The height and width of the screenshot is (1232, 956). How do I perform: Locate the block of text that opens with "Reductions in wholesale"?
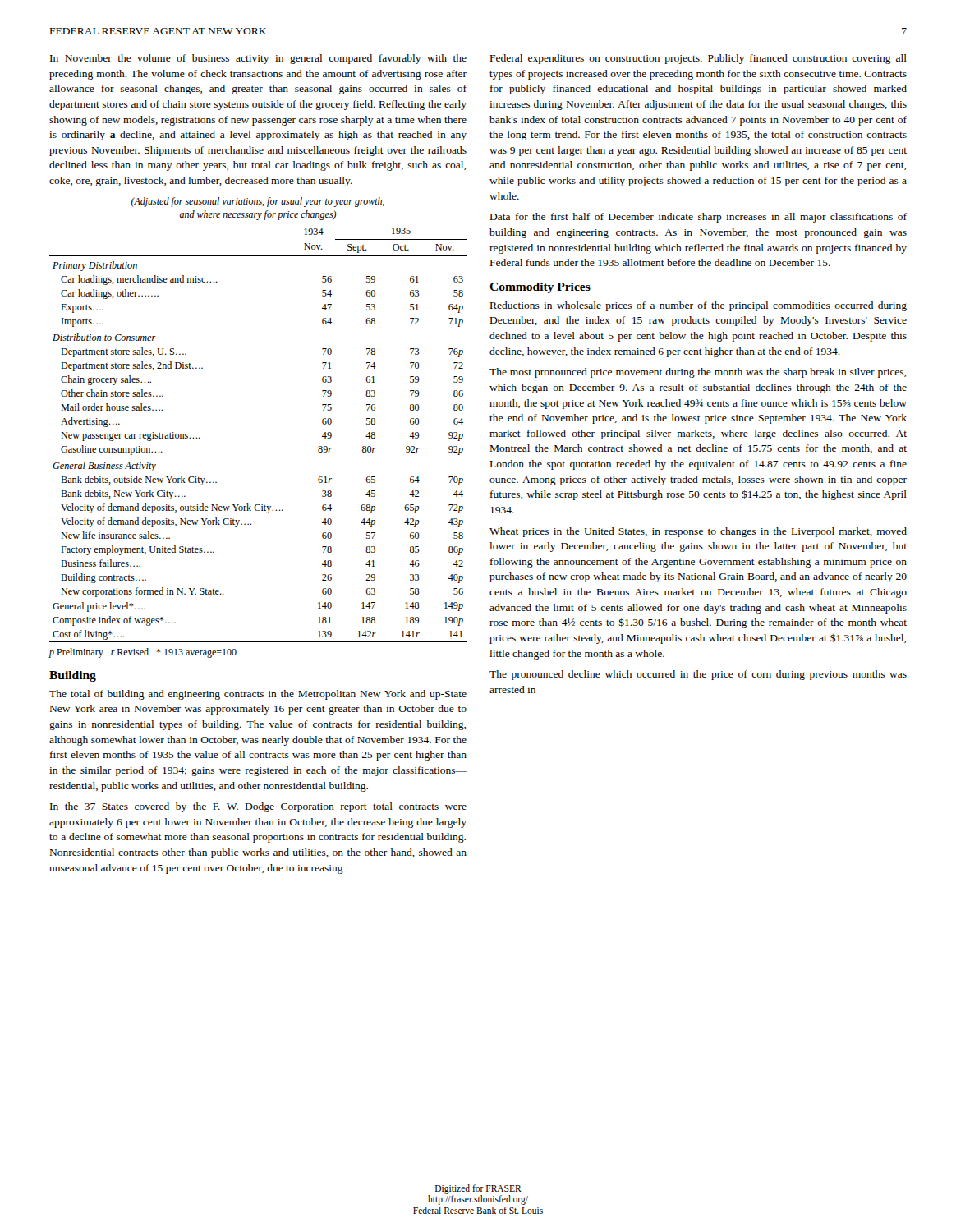698,498
